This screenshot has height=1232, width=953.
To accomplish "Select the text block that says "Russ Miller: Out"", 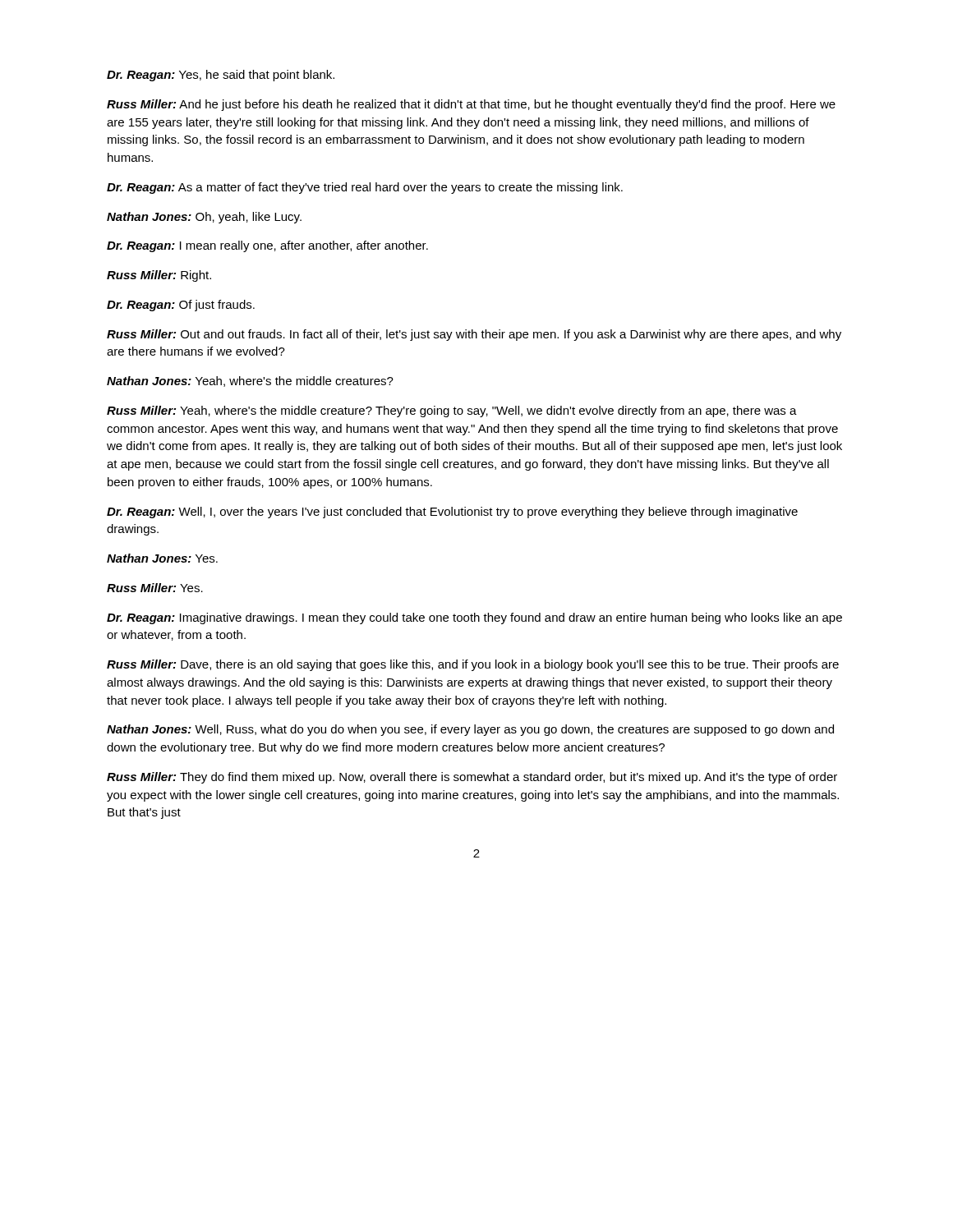I will 474,342.
